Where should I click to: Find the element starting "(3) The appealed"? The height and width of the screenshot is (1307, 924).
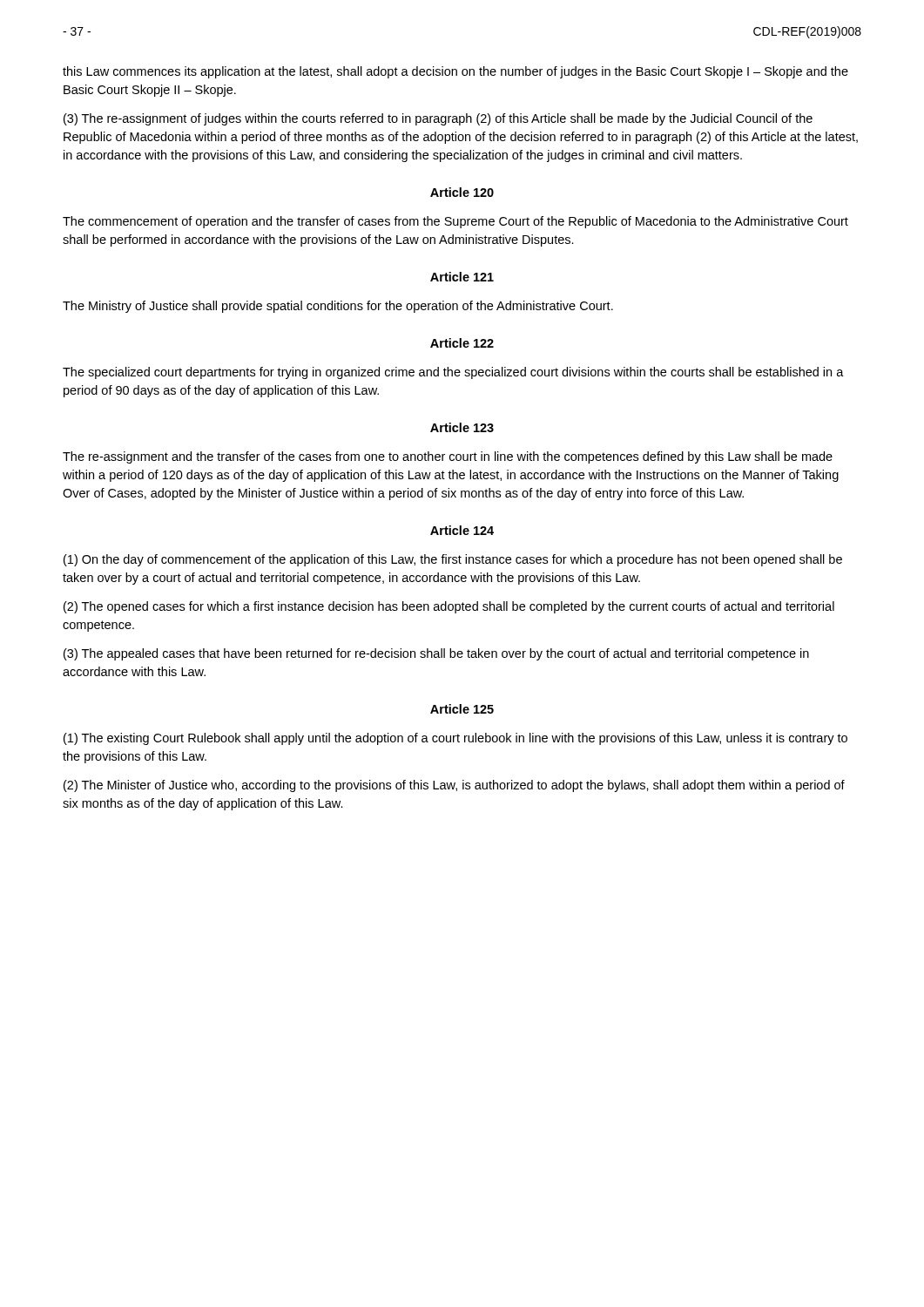click(x=436, y=663)
